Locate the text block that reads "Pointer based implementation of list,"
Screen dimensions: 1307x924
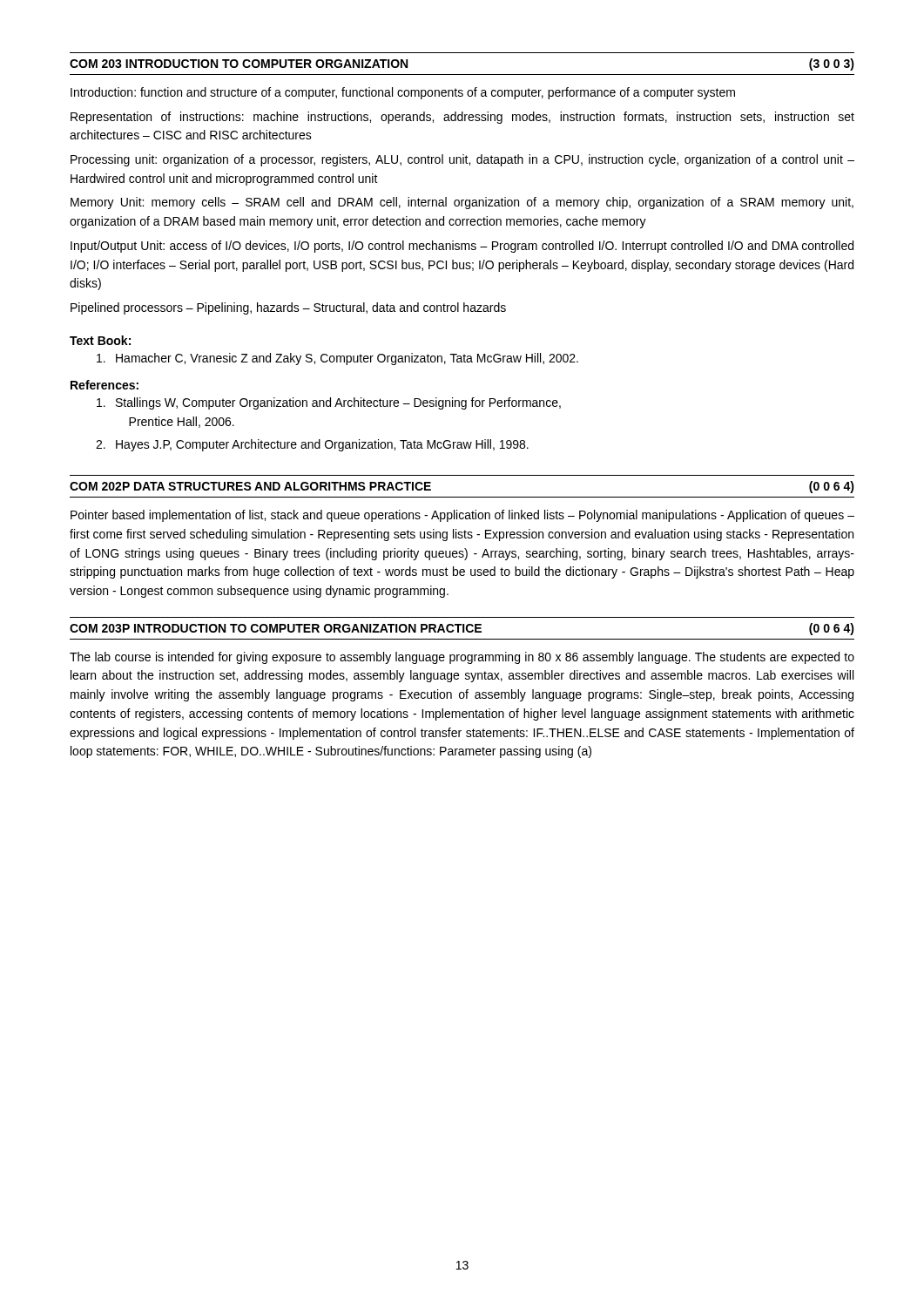(462, 553)
